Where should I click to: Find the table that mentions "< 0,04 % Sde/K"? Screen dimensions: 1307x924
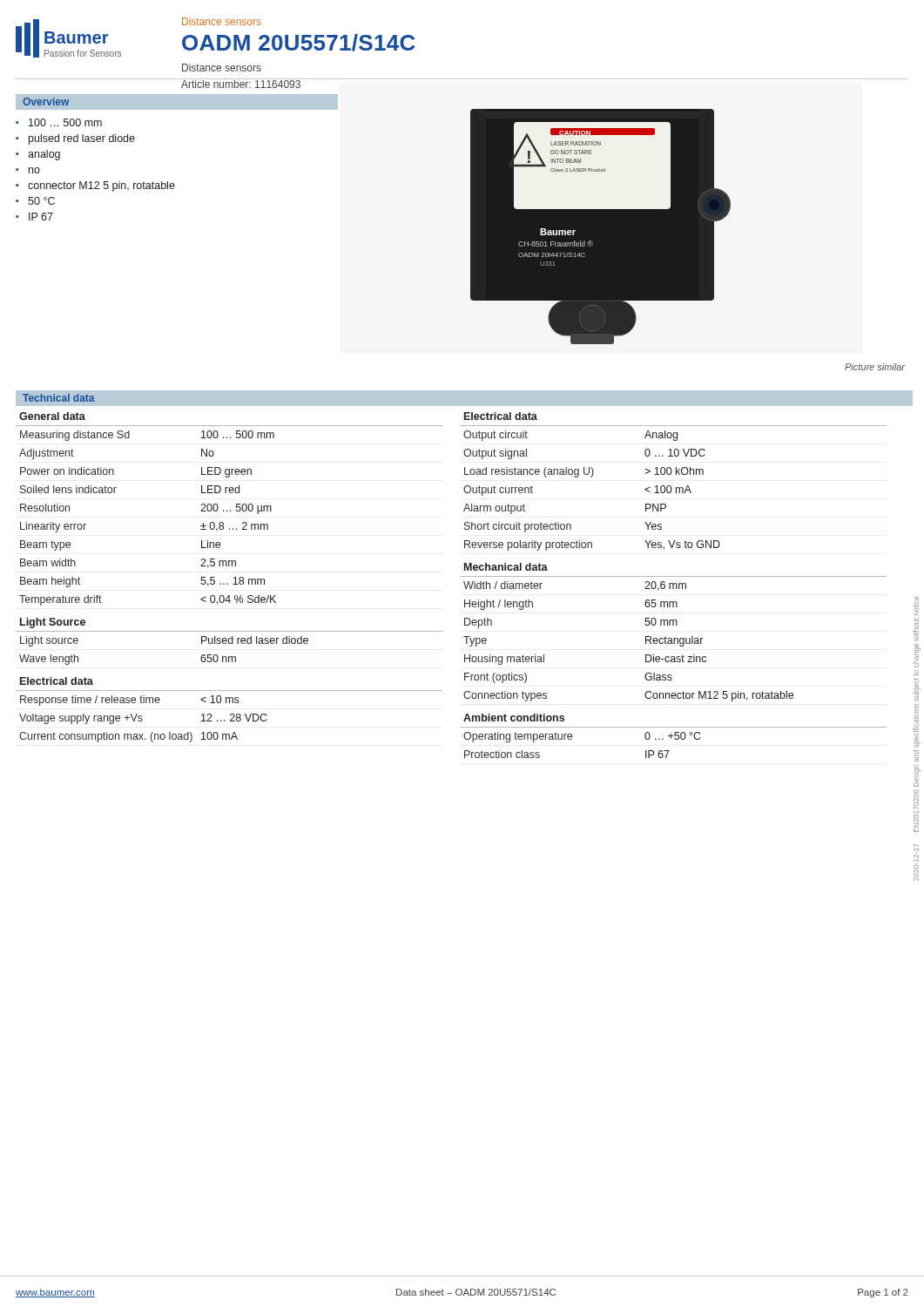(229, 576)
